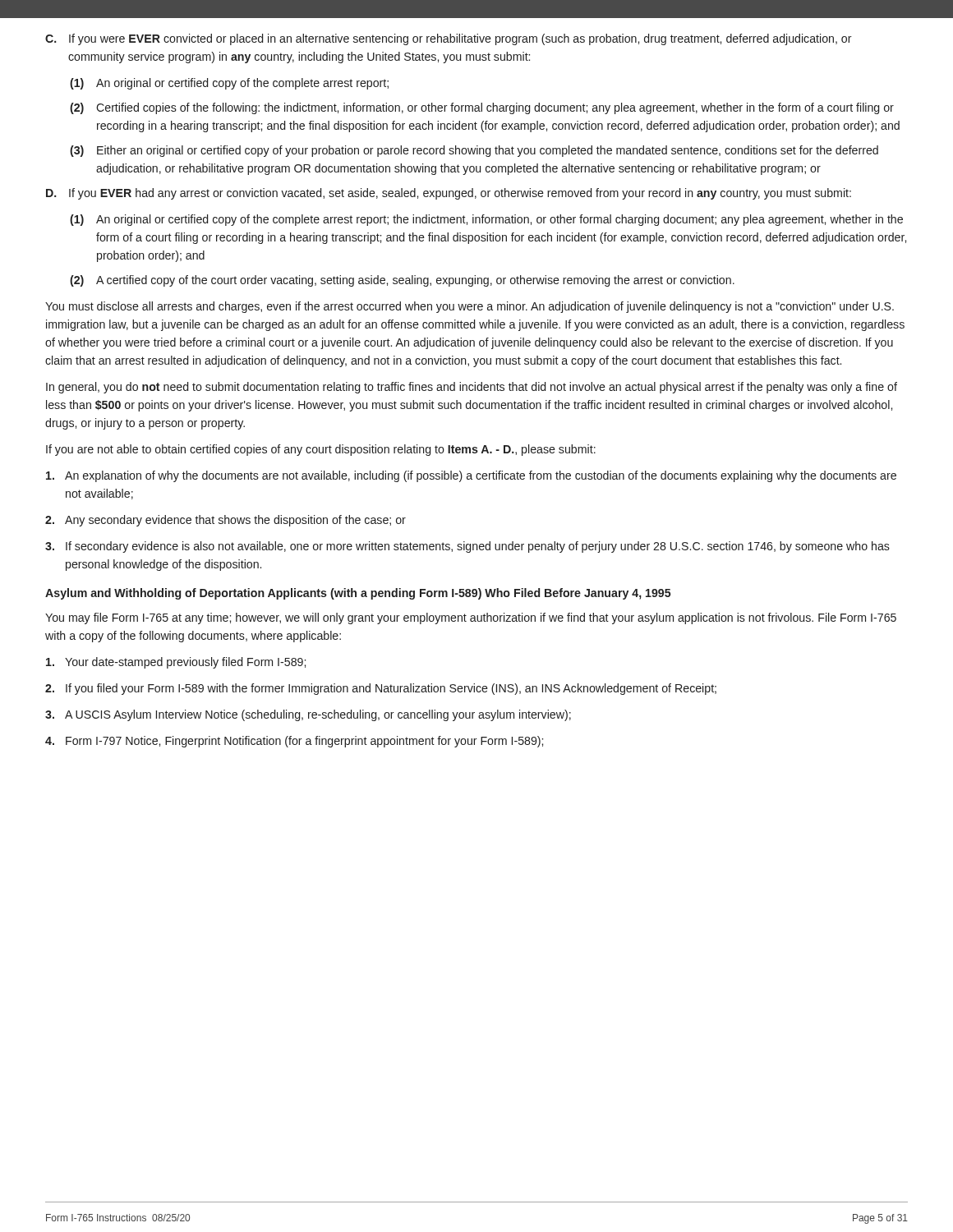Screen dimensions: 1232x953
Task: Click on the element starting "4. Form I-797 Notice,"
Action: pos(476,741)
